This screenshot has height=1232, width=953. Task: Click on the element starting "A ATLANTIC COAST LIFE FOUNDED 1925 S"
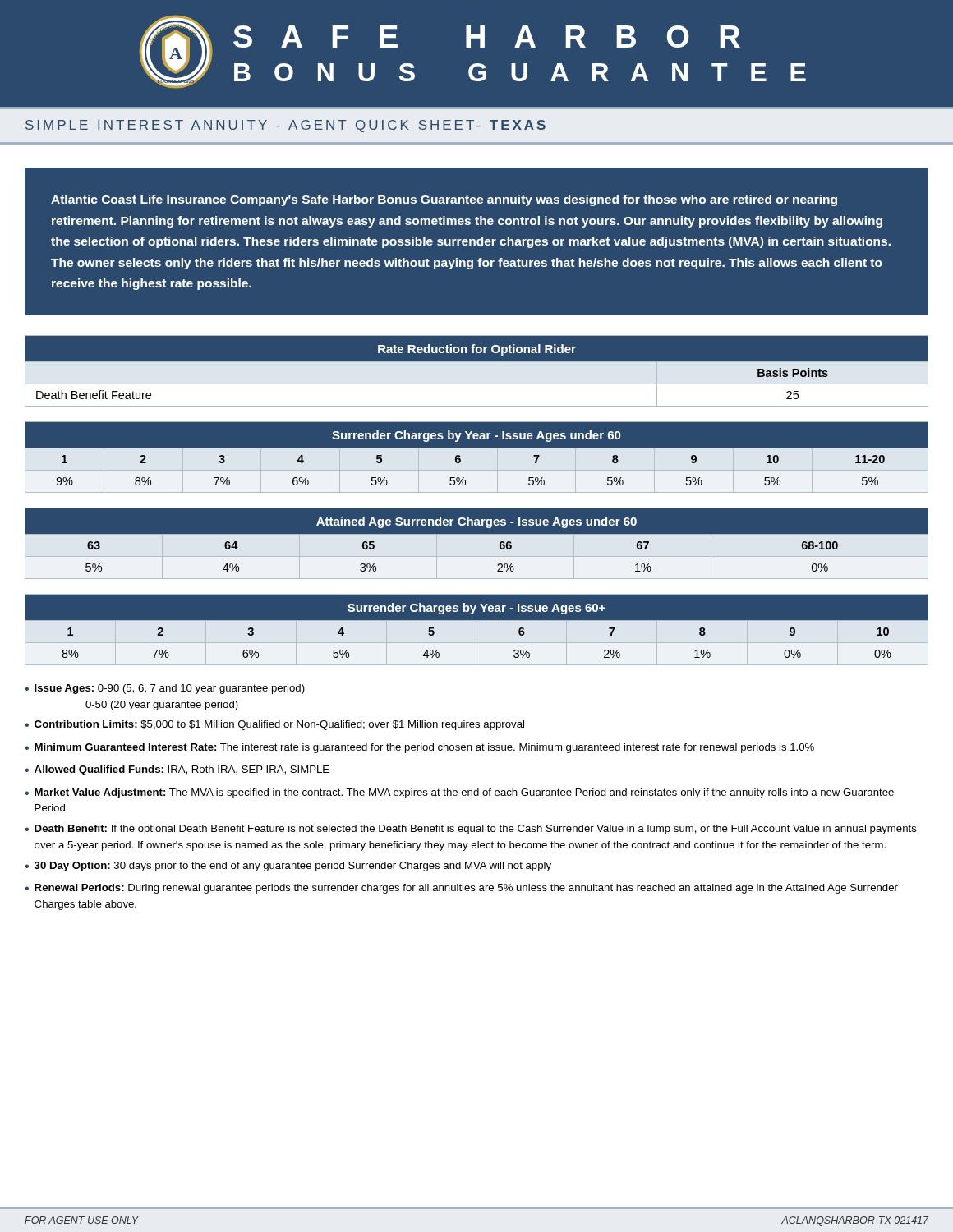pyautogui.click(x=476, y=53)
